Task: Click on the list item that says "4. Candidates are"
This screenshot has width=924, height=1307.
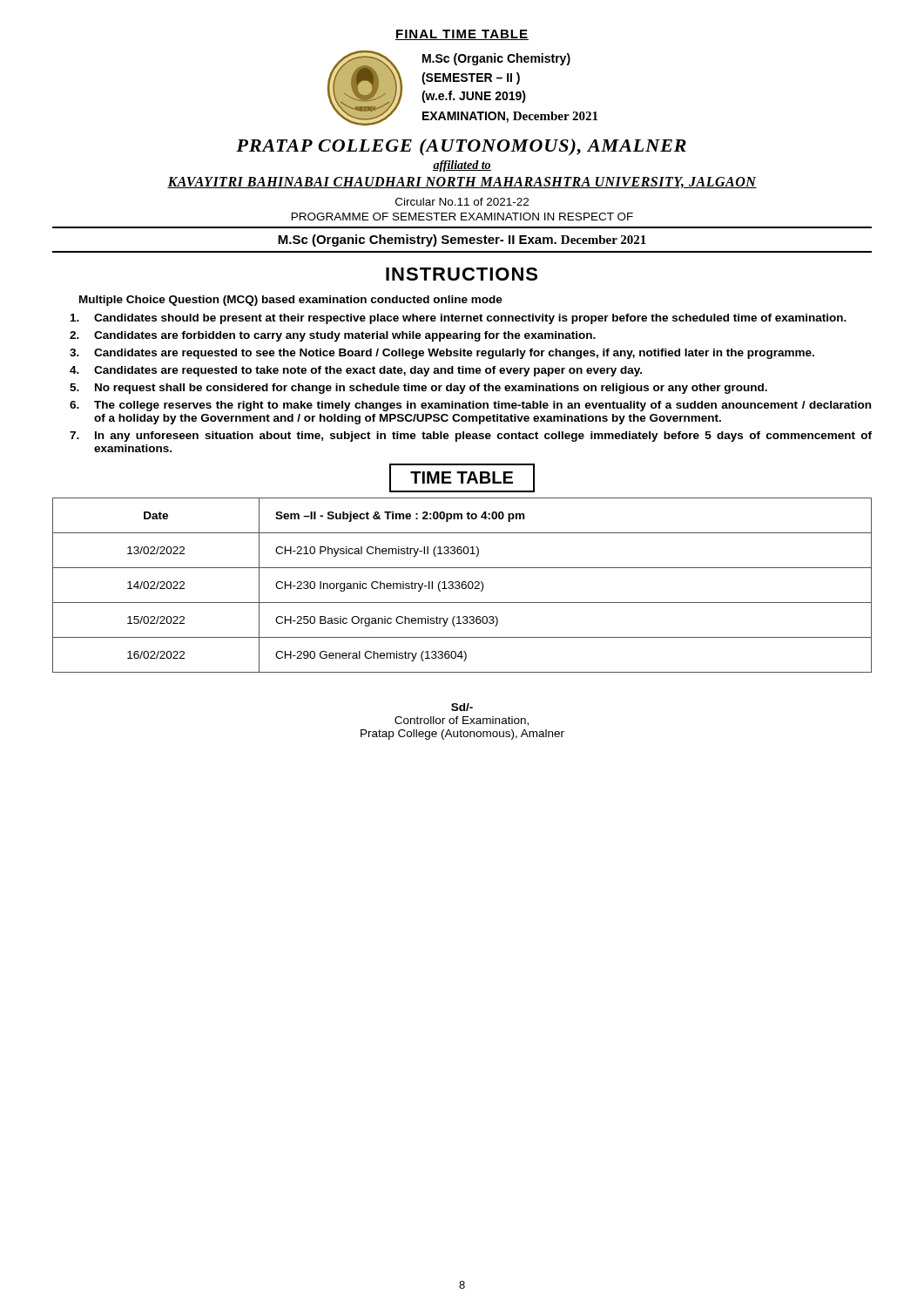Action: 471,370
